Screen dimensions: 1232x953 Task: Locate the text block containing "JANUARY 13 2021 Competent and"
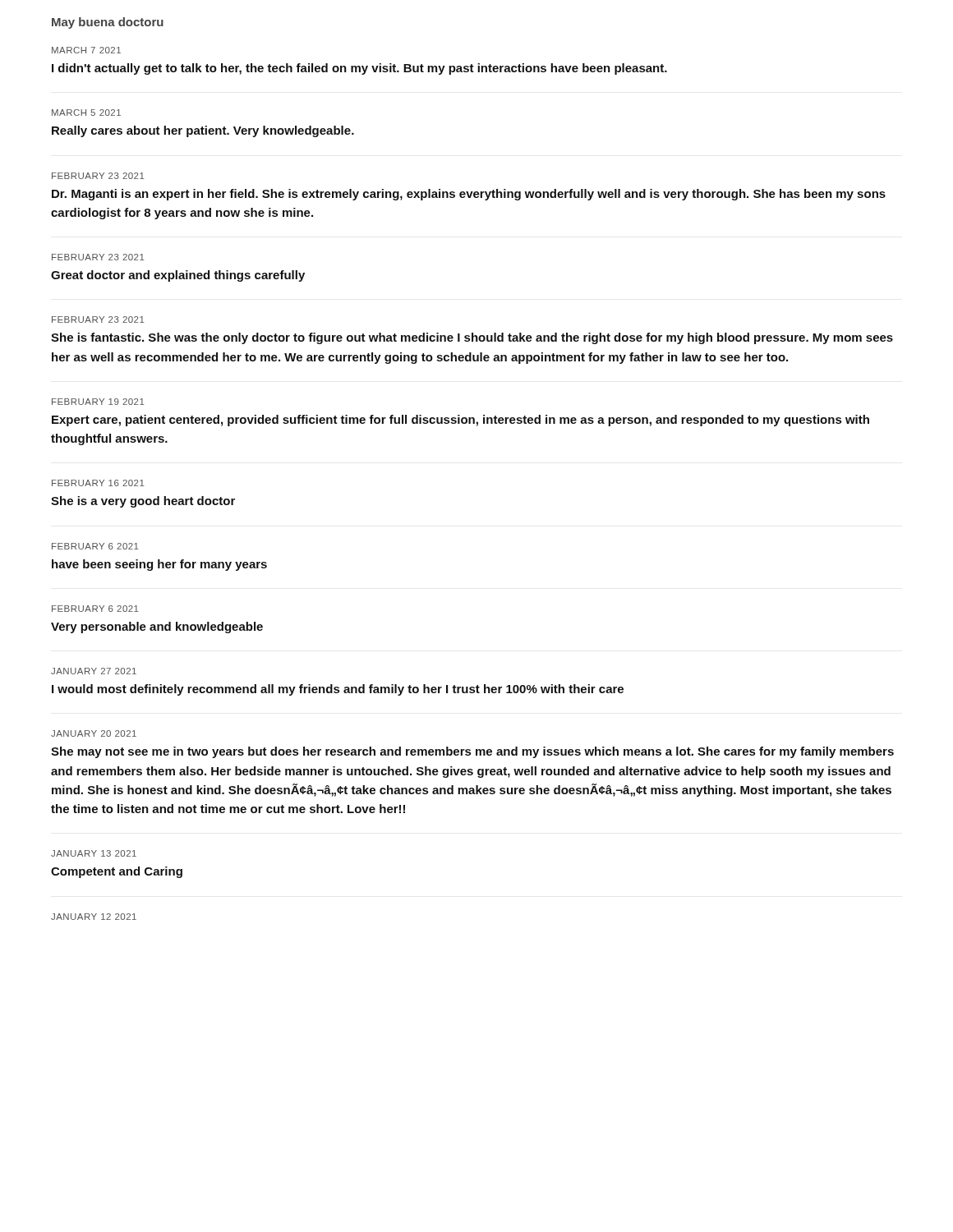(x=94, y=853)
